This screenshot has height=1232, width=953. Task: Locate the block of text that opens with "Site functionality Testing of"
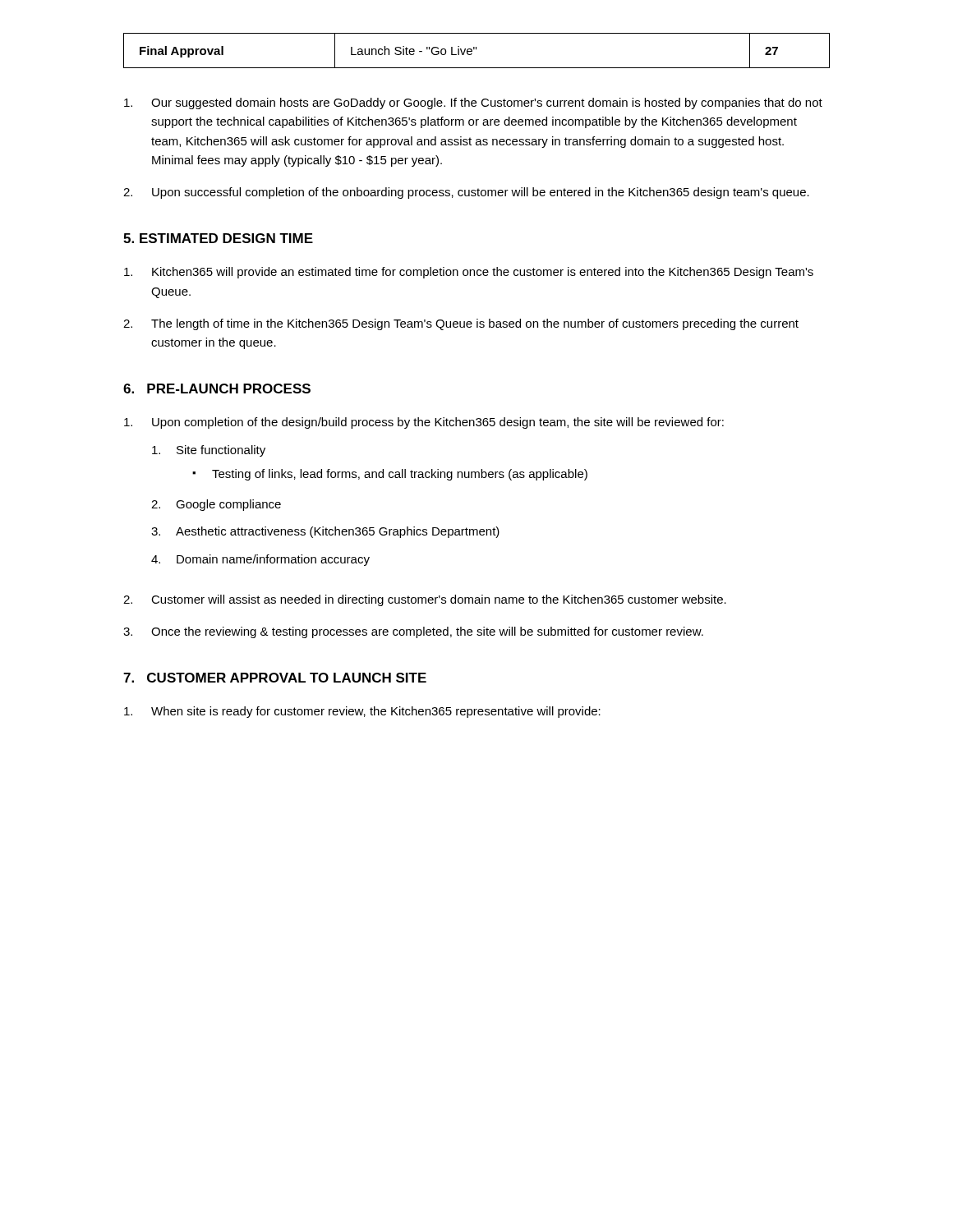503,463
